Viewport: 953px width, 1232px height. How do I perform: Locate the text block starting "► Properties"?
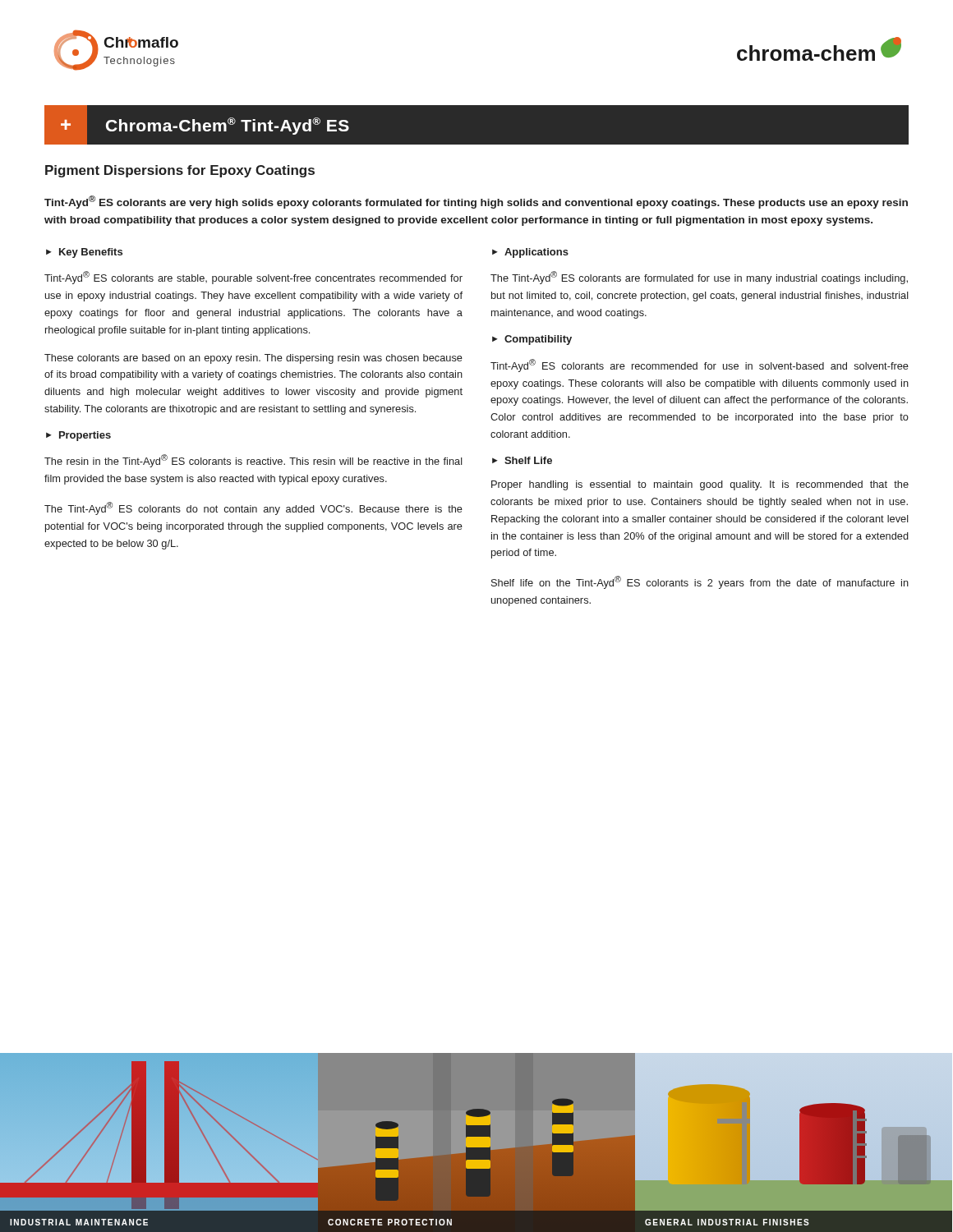(x=78, y=436)
